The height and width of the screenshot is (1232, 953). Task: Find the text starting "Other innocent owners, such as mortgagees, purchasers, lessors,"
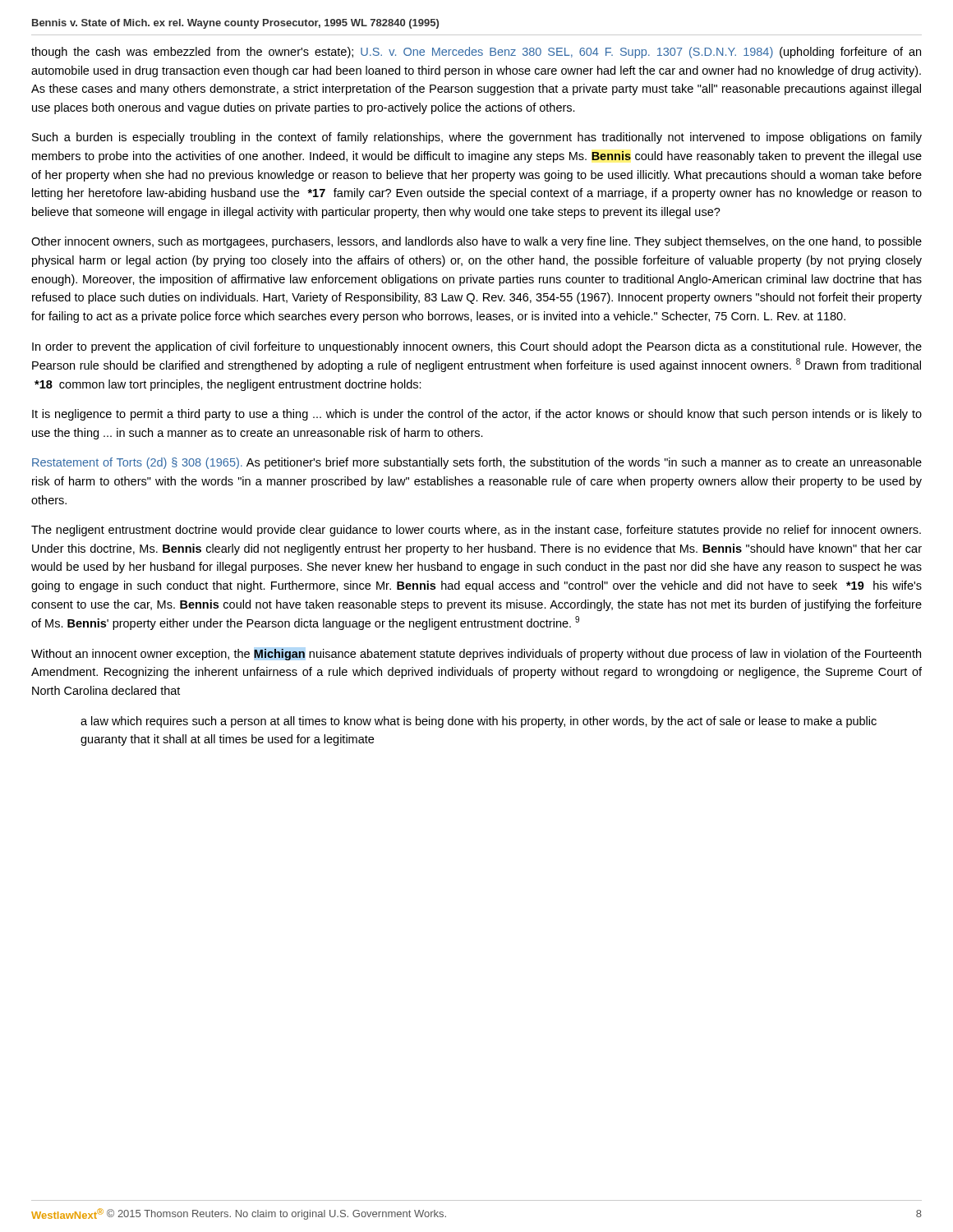(x=476, y=279)
